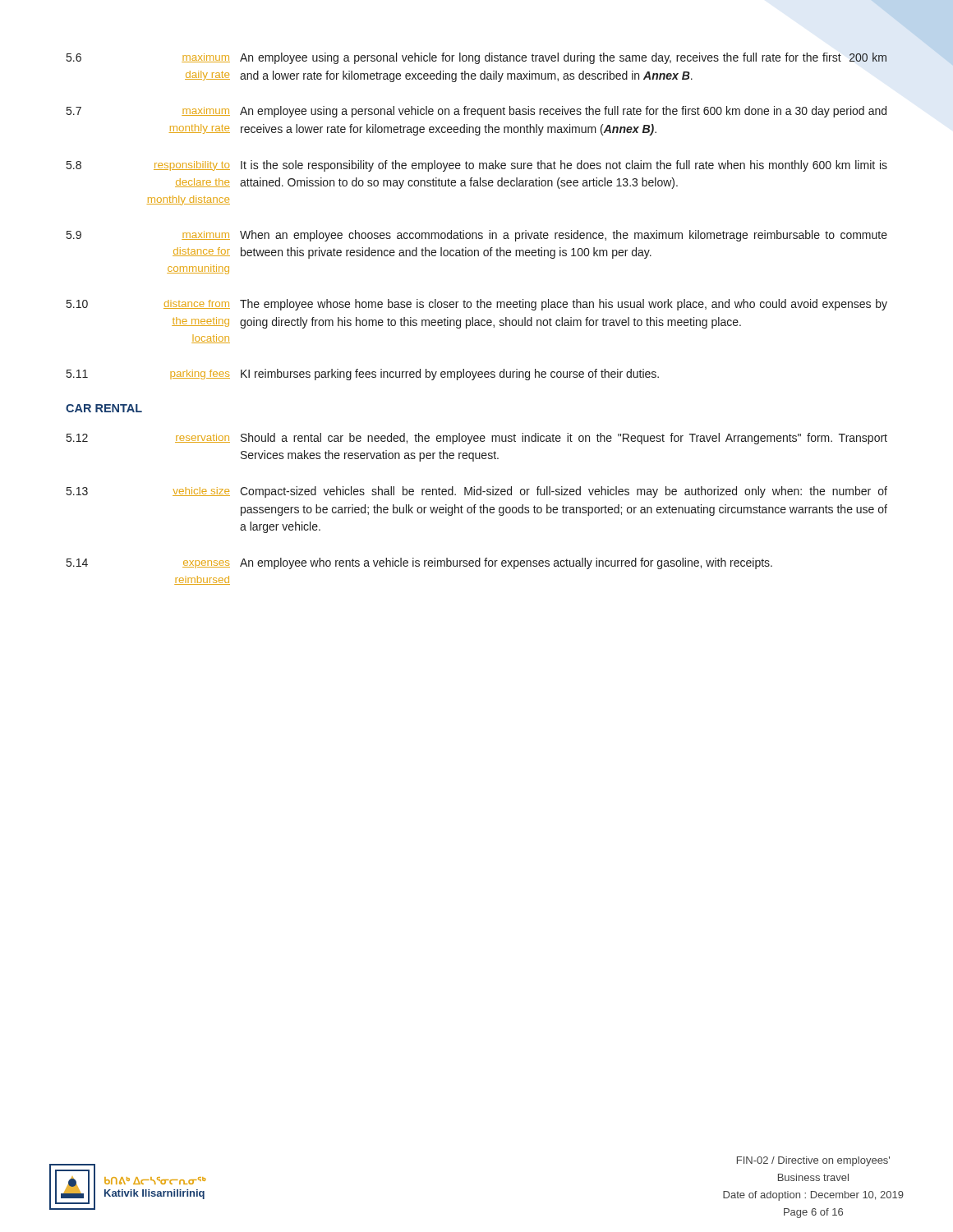Click on the list item that says "5.9 maximumdistance forcommuniting When an employee chooses"
Viewport: 953px width, 1232px height.
coord(476,252)
